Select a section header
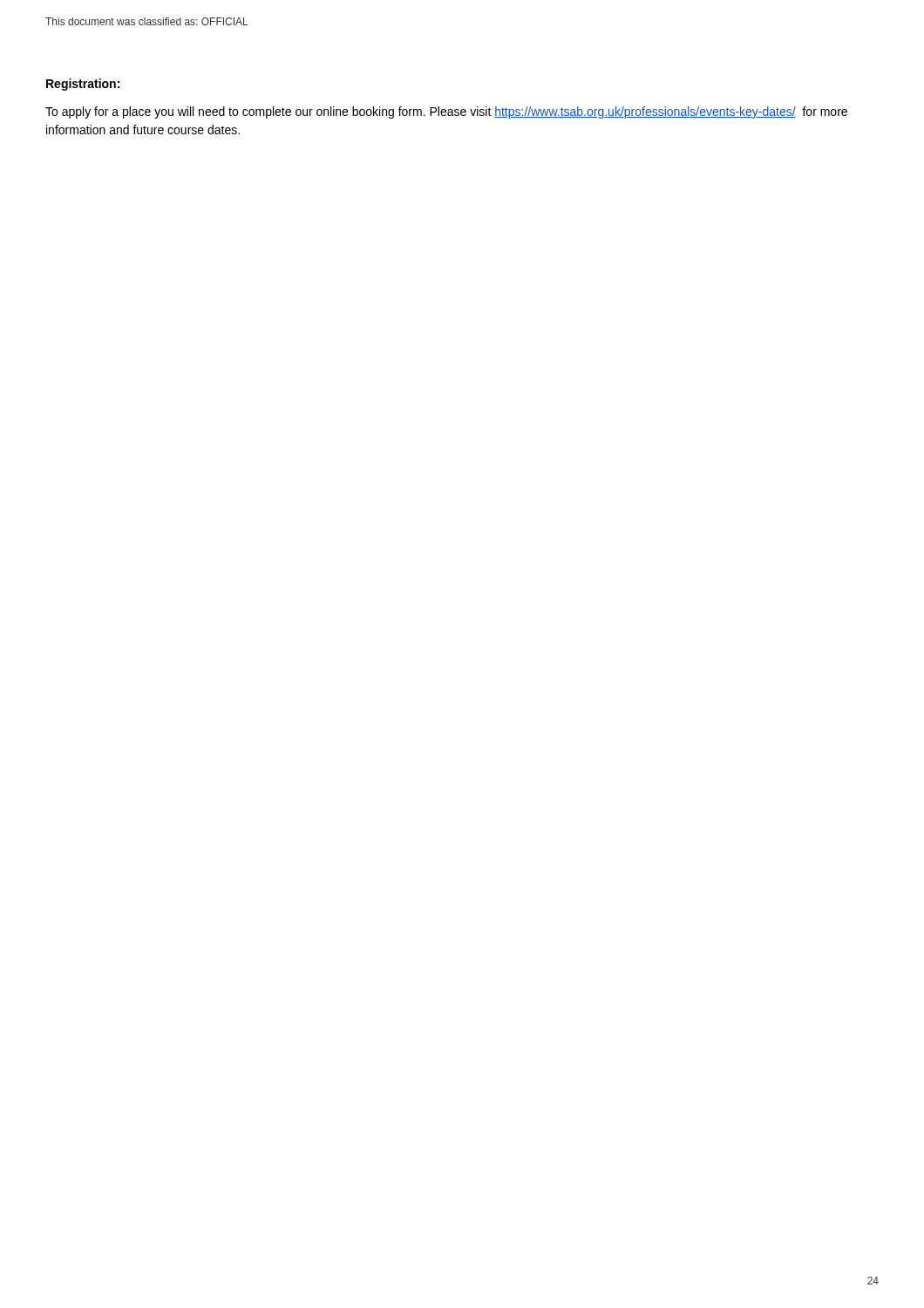 point(83,84)
